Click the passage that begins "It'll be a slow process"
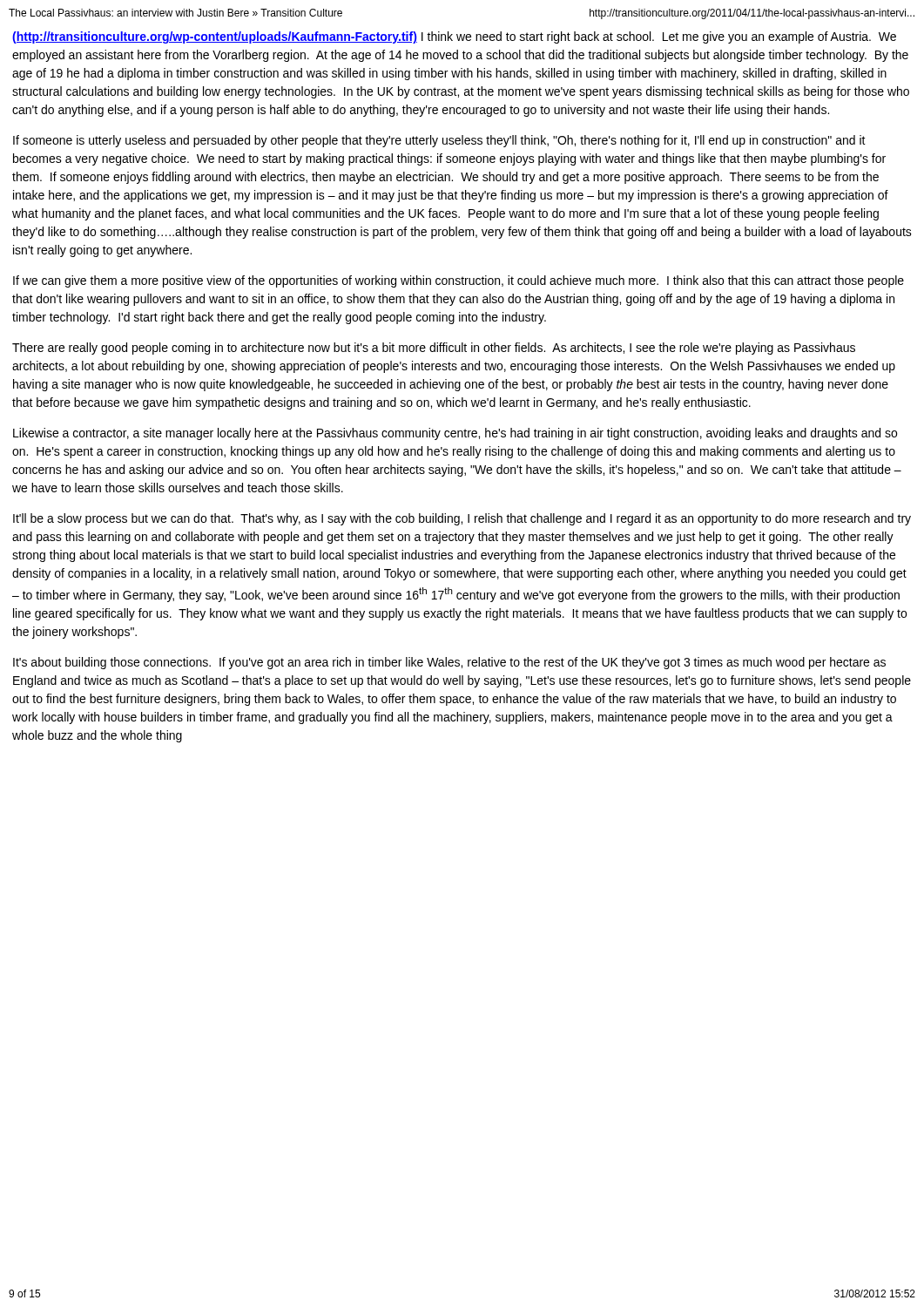924x1307 pixels. coord(462,575)
